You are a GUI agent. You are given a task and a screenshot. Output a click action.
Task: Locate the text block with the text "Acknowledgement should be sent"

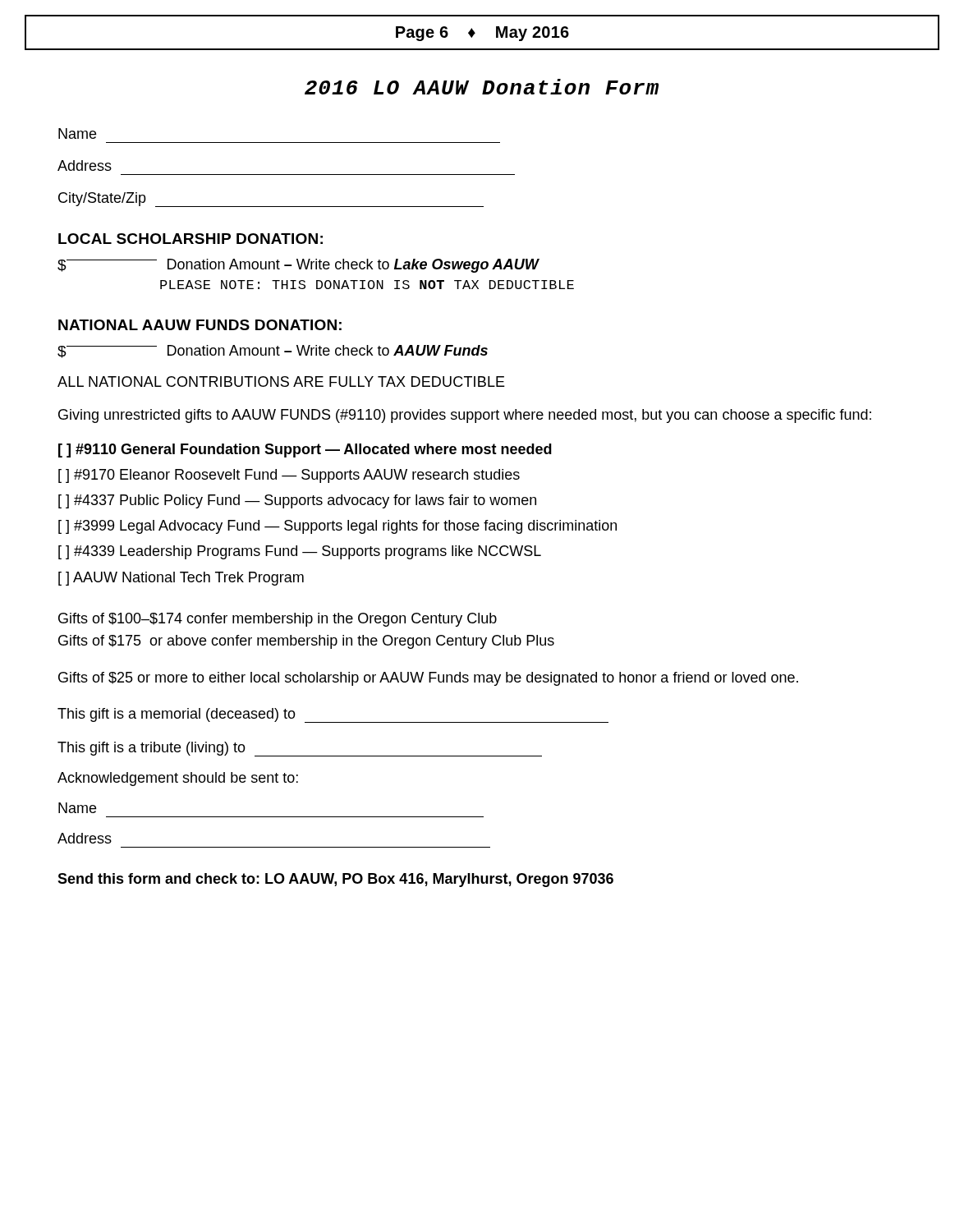point(178,778)
